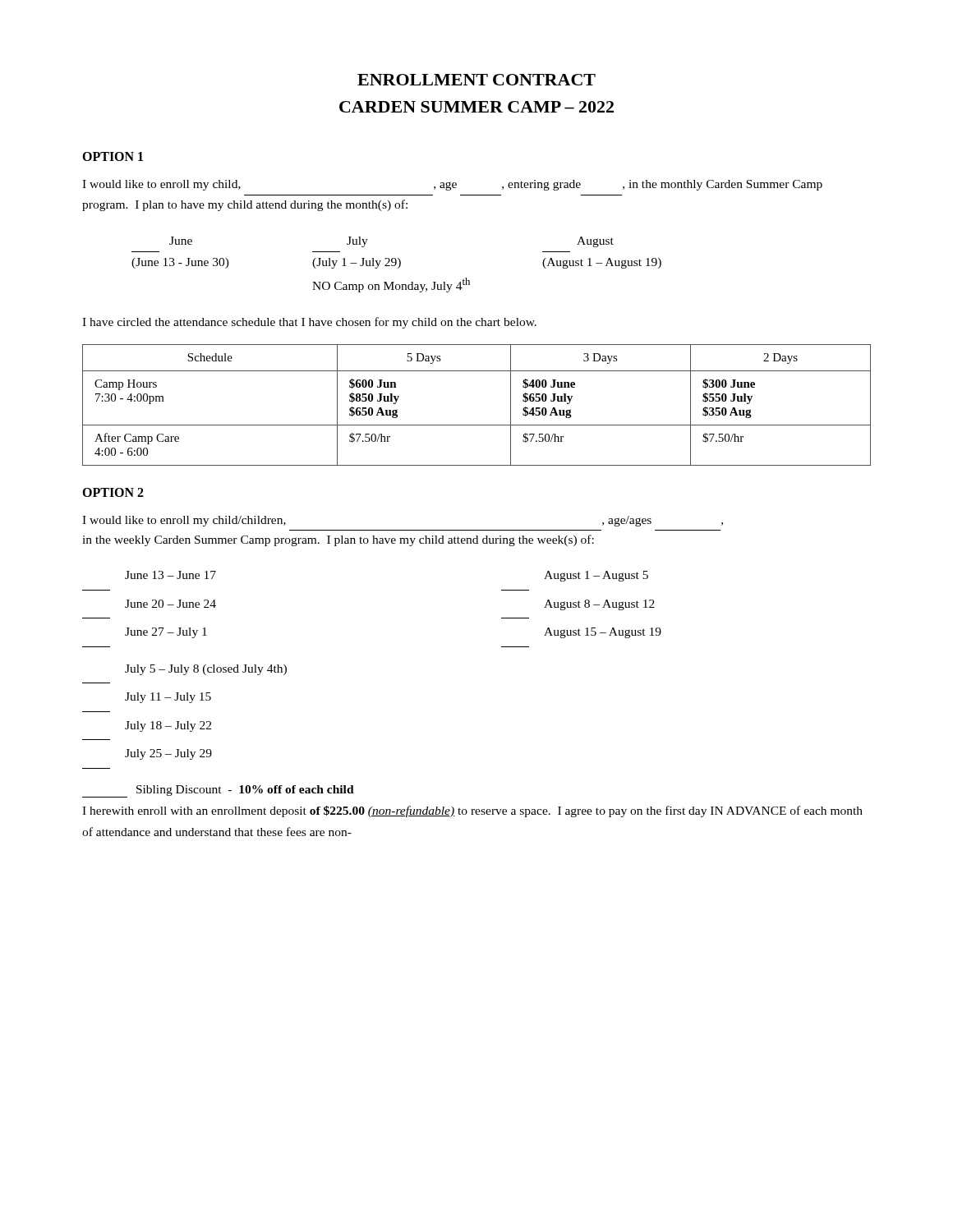
Task: Find the list item that reads "June 13 – June 17"
Action: 149,576
